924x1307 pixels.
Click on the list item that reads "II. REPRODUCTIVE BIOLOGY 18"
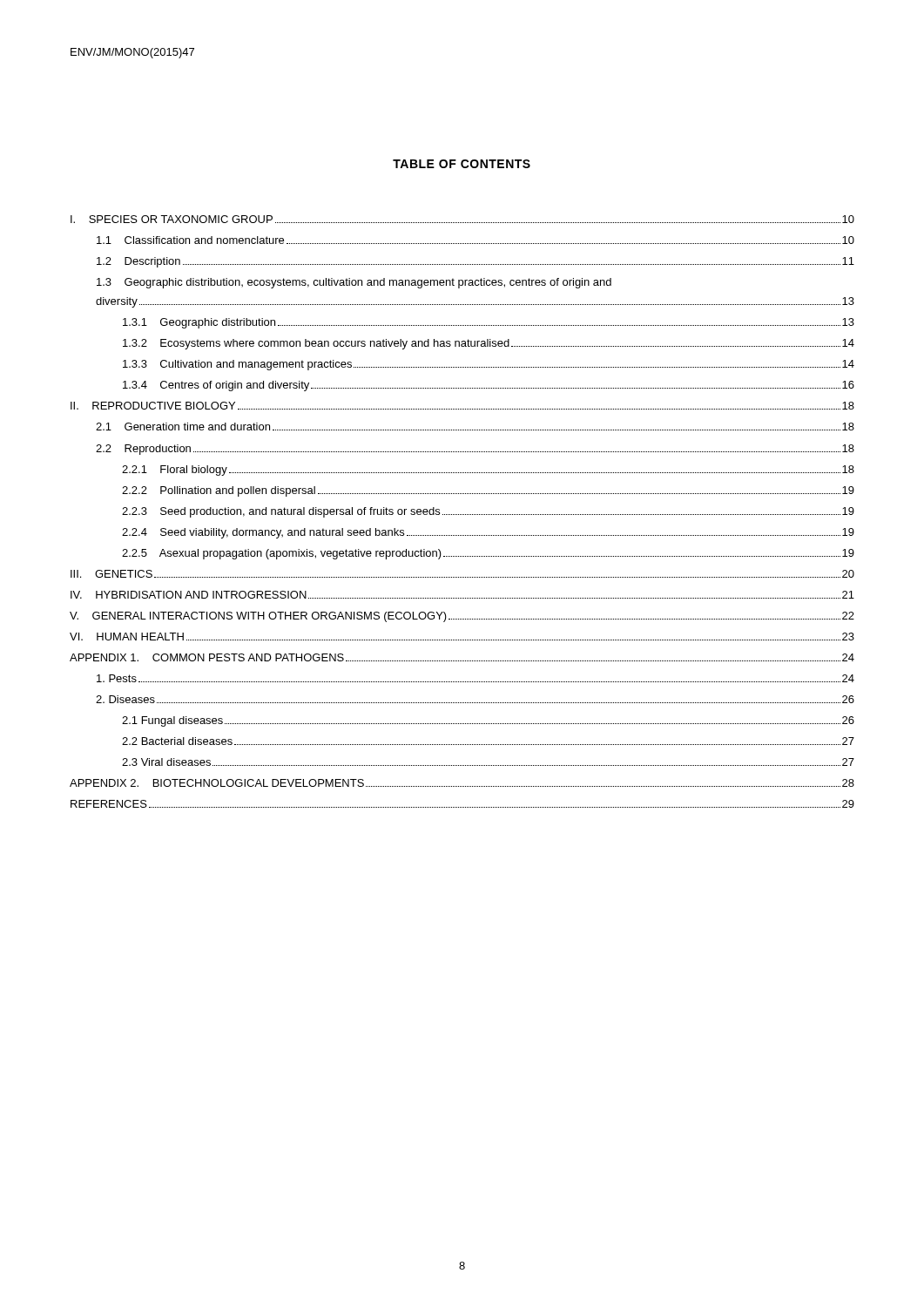tap(462, 406)
